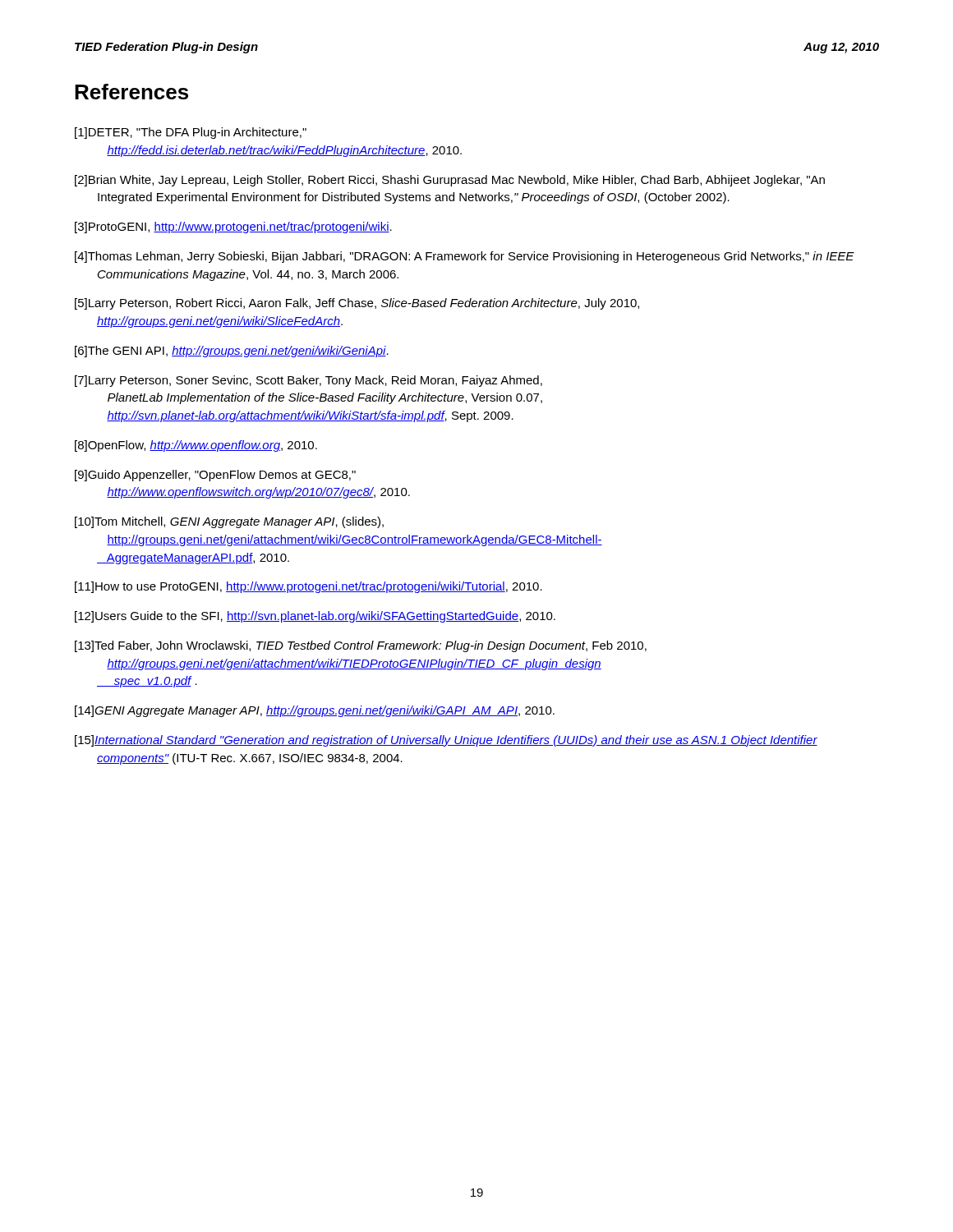
Task: Navigate to the text block starting "[15]International Standard "Generation"
Action: (x=445, y=748)
